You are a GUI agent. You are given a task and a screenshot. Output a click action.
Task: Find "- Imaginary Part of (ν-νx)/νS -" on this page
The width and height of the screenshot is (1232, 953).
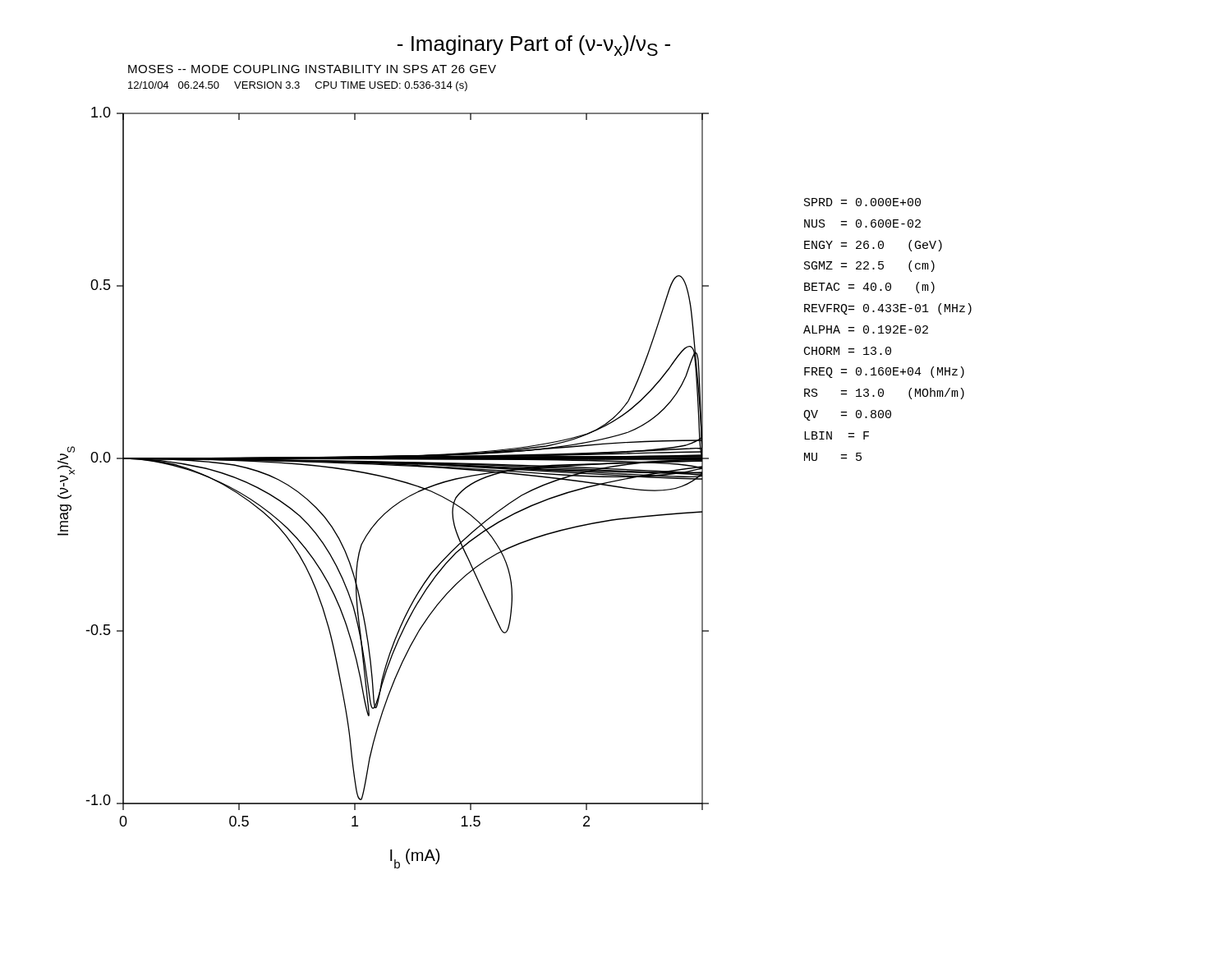534,46
